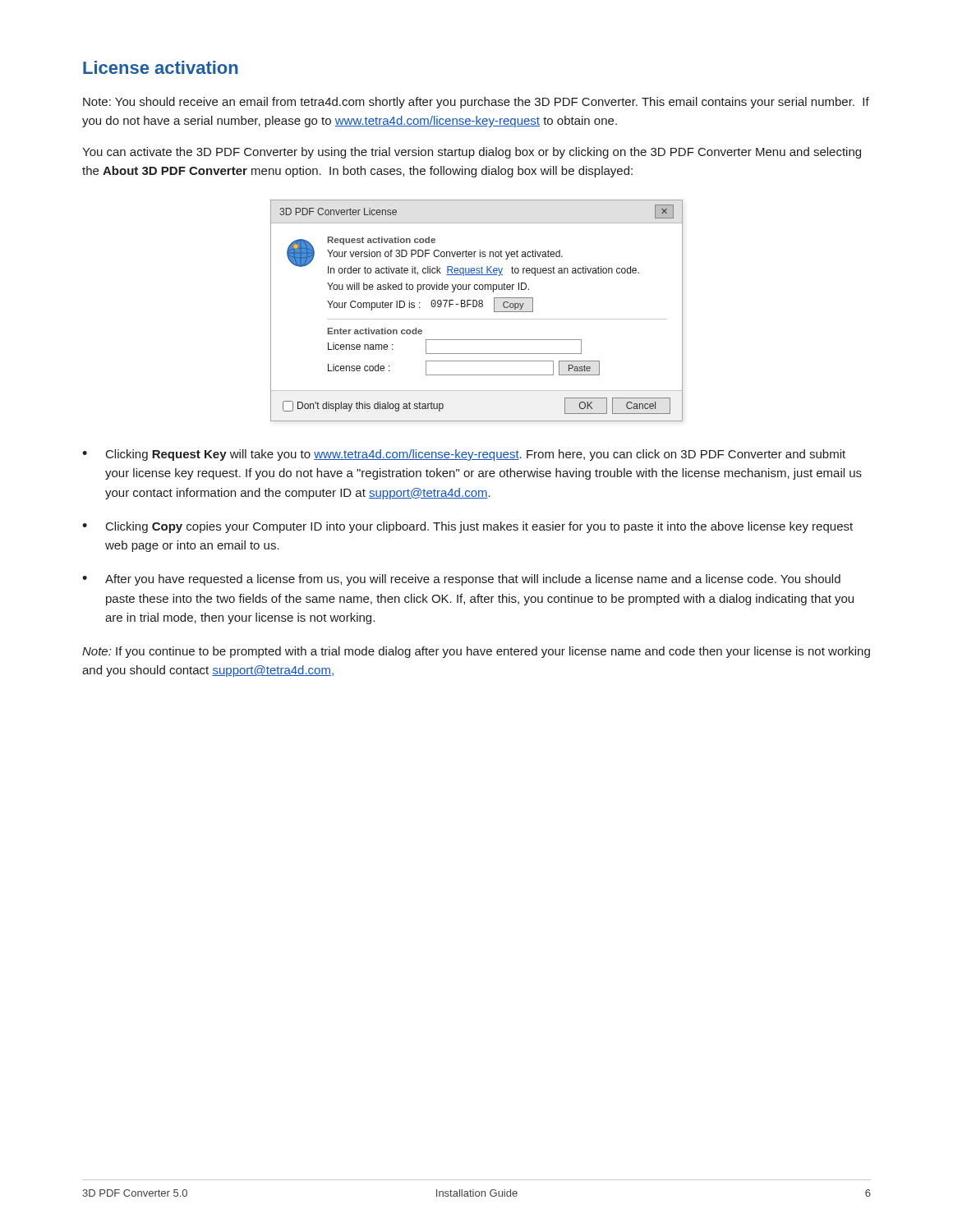This screenshot has width=953, height=1232.
Task: Find the screenshot
Action: [476, 310]
